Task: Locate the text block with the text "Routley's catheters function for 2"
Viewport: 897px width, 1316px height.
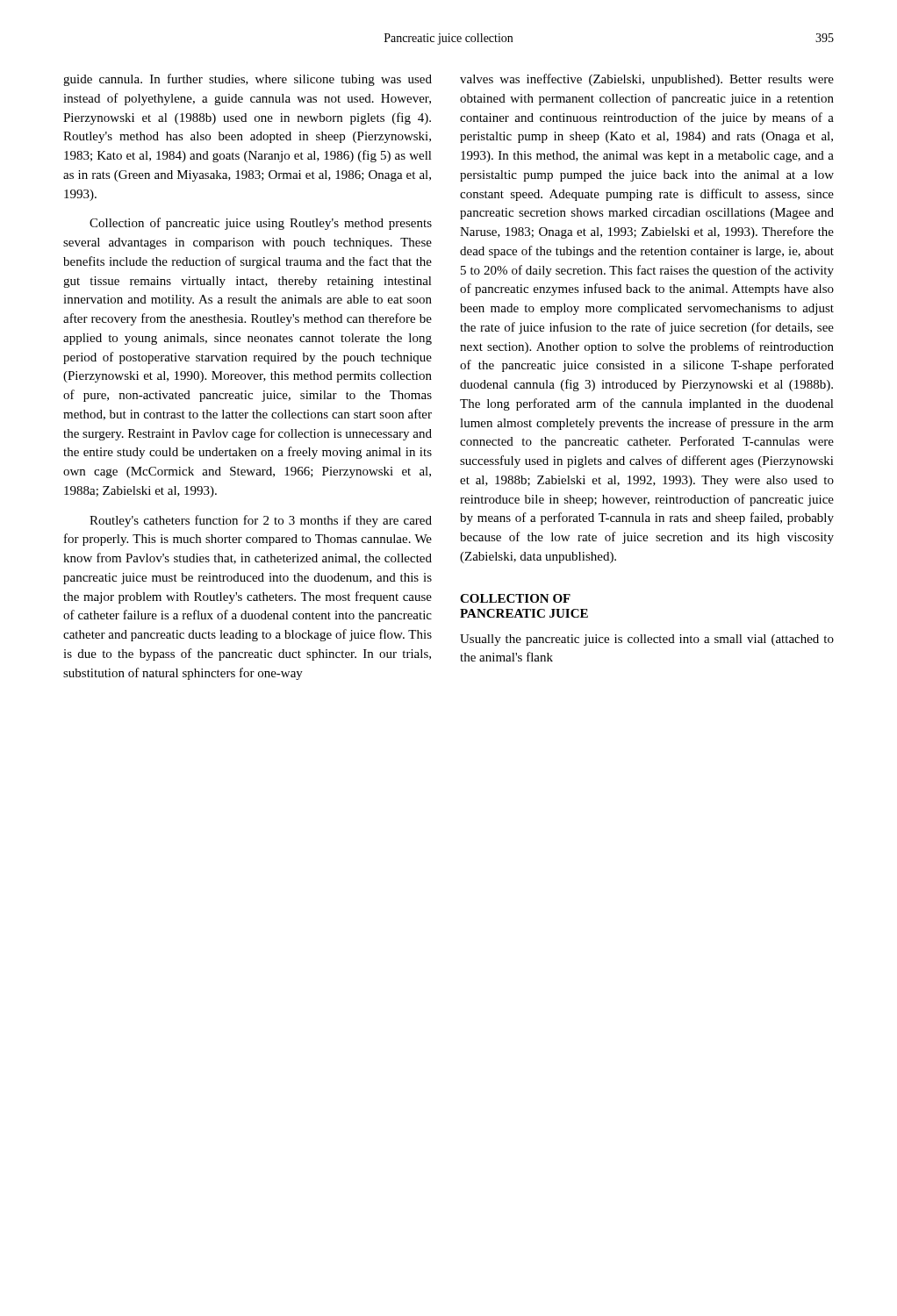Action: (248, 597)
